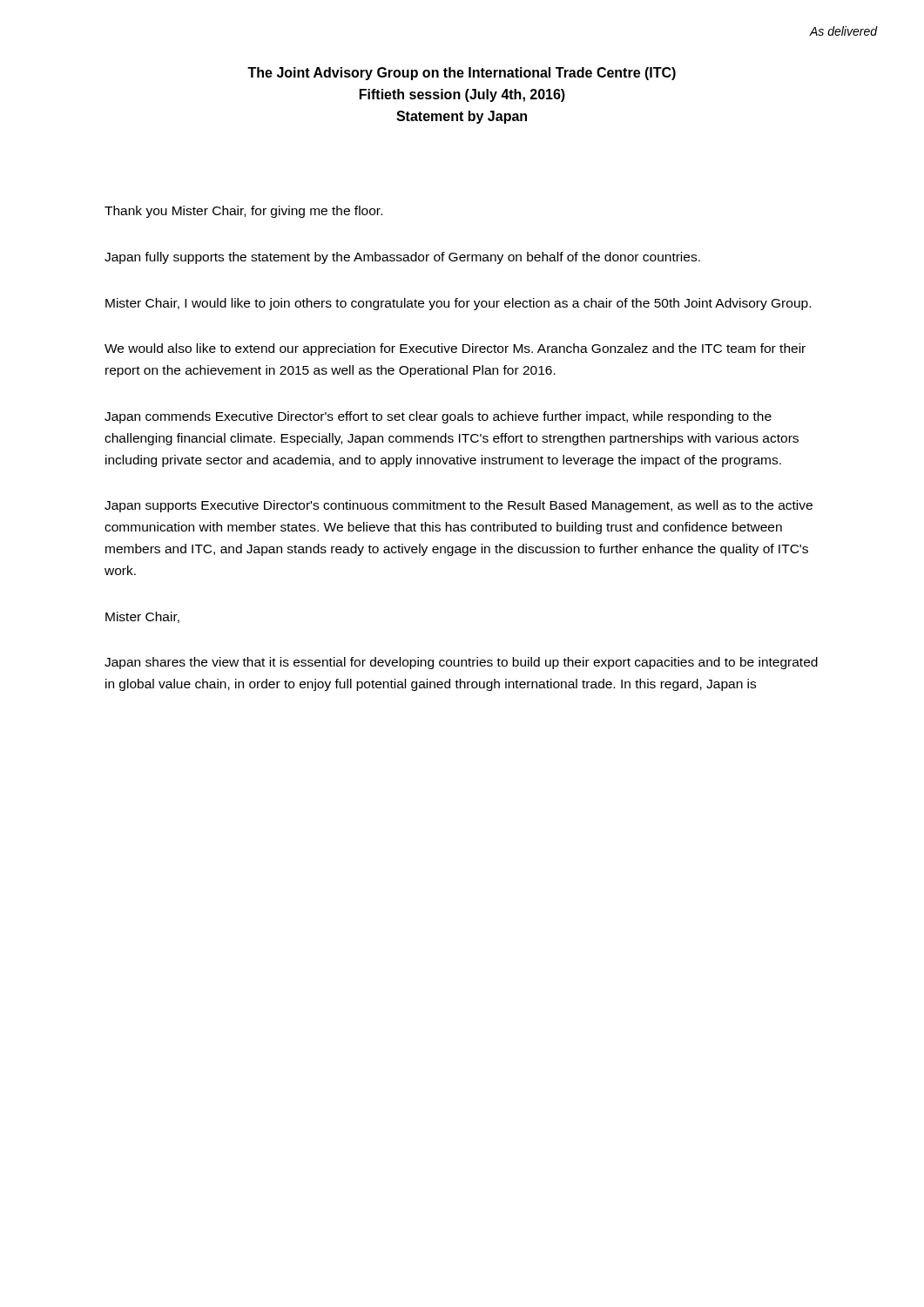Click on the text block containing "Japan supports Executive"

459,538
